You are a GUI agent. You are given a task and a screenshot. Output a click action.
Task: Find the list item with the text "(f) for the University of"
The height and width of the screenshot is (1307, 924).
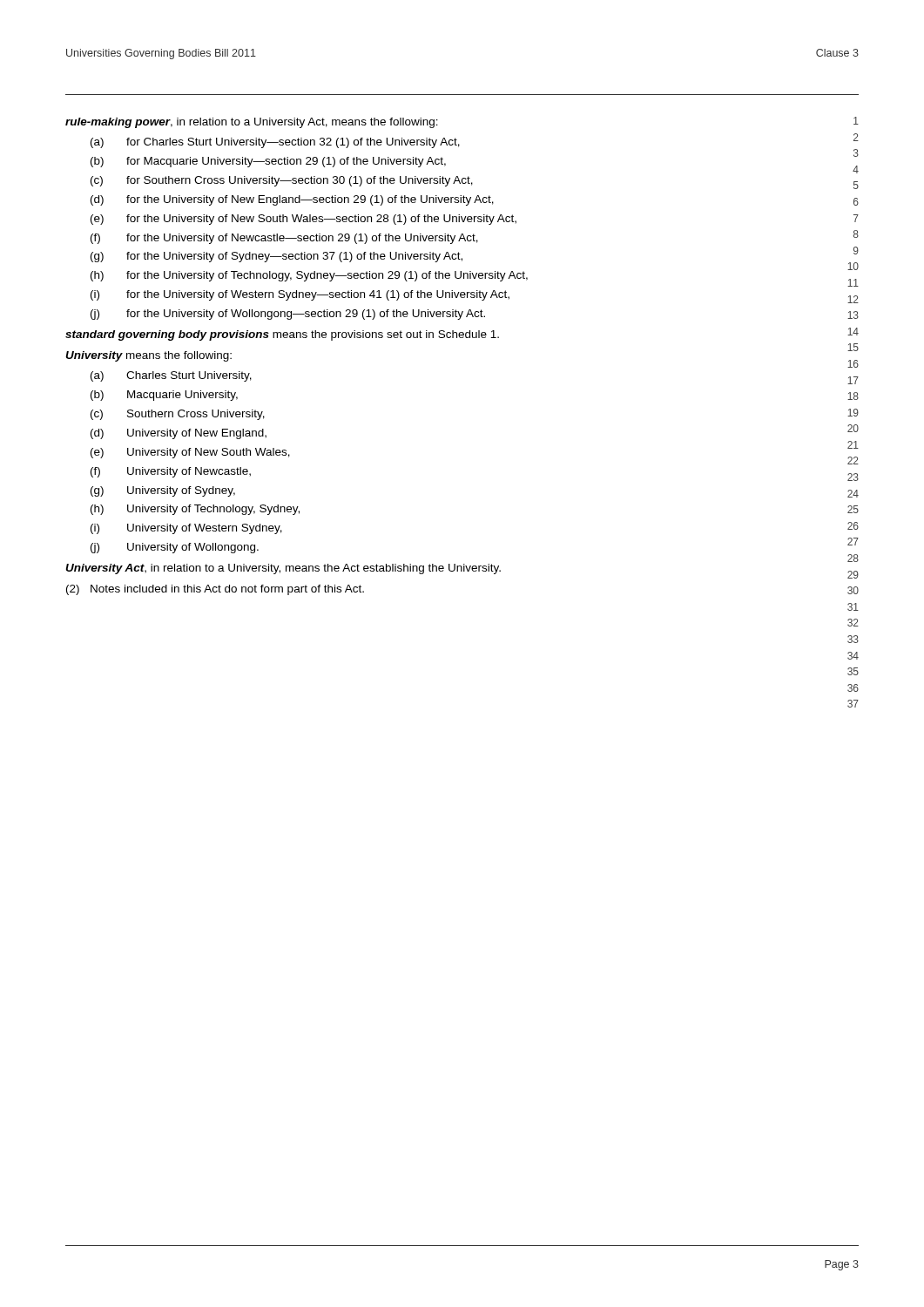(x=447, y=238)
